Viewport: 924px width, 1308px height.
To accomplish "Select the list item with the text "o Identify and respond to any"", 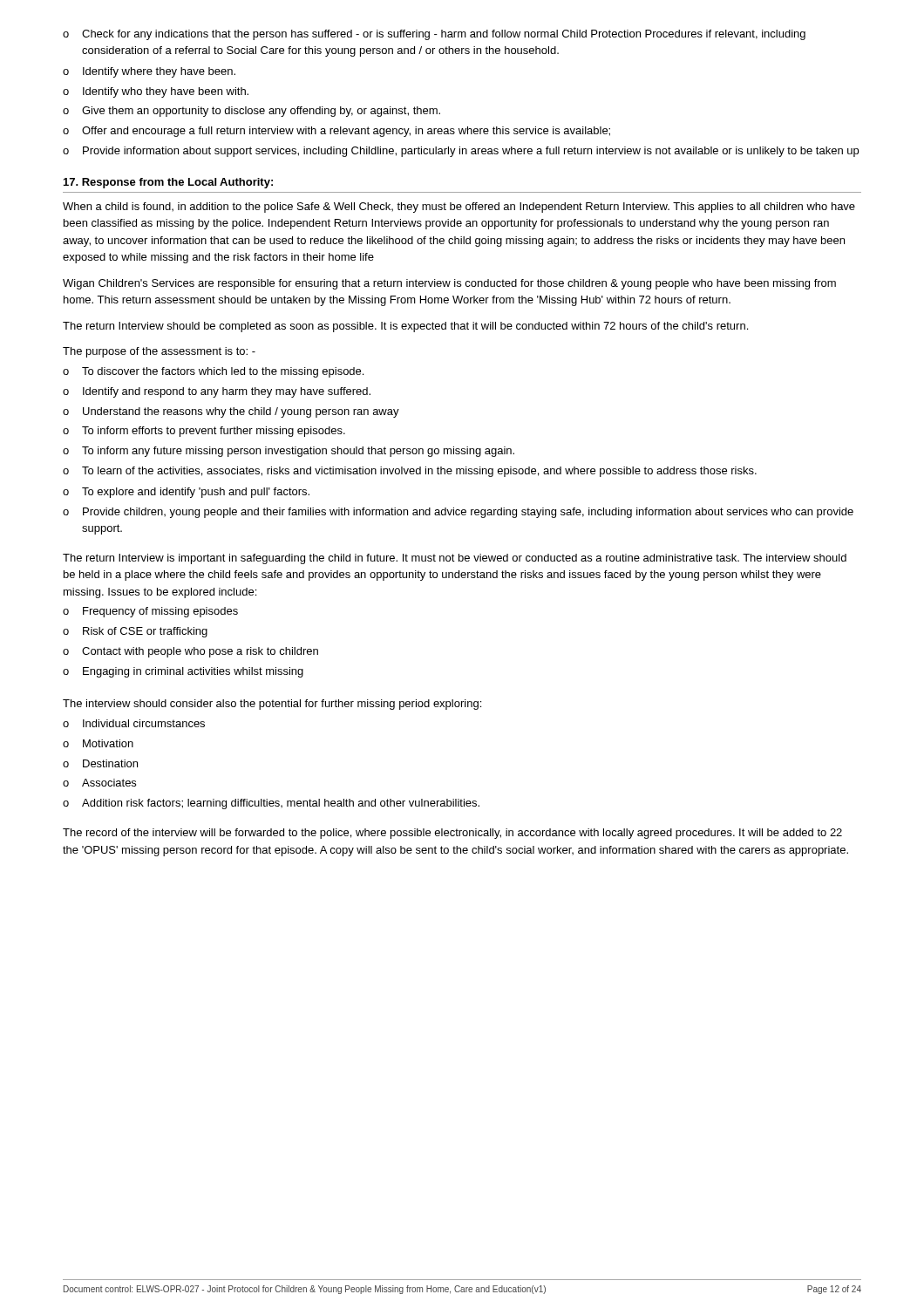I will click(217, 392).
